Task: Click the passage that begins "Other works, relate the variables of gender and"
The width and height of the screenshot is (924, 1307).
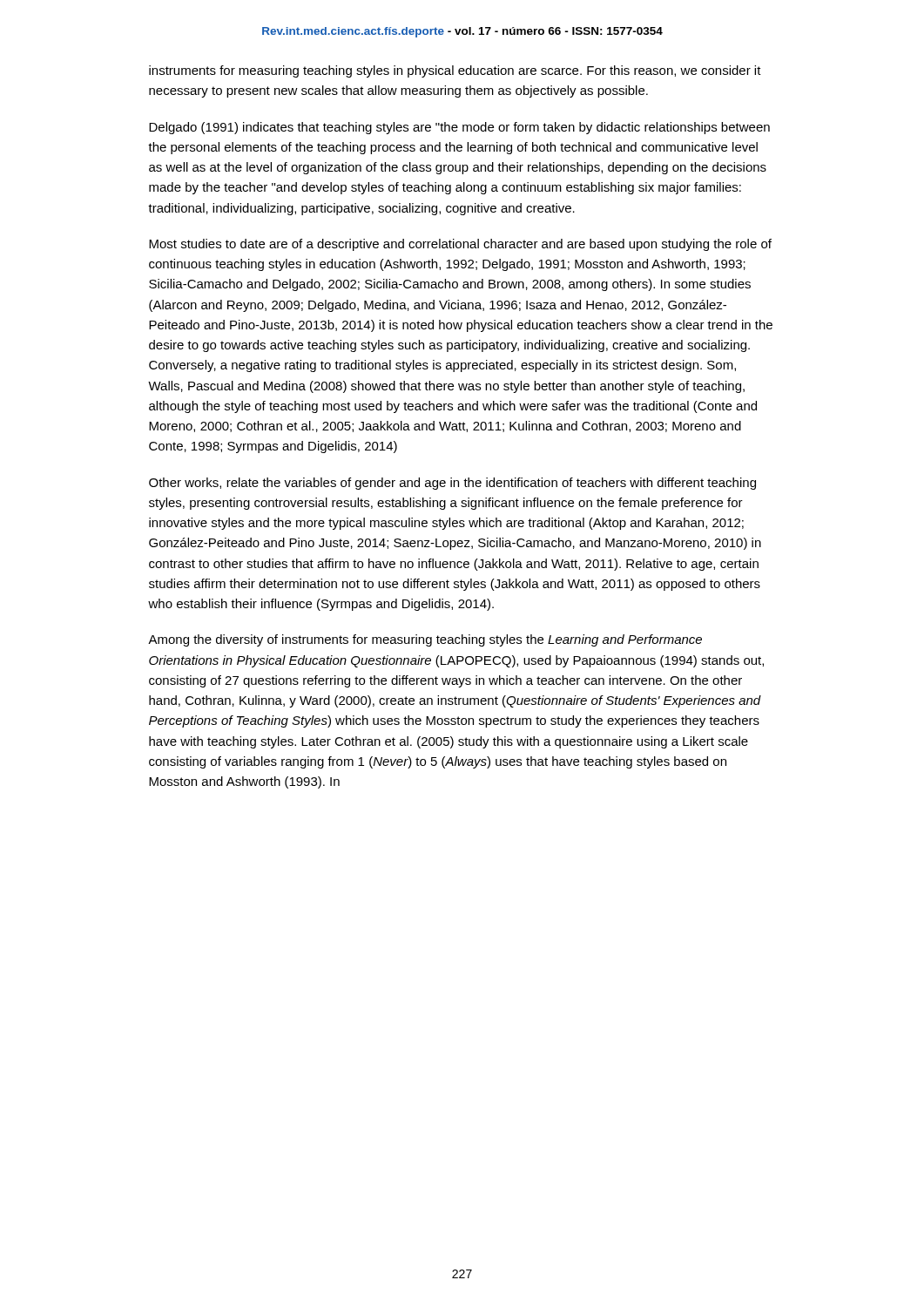Action: tap(455, 543)
